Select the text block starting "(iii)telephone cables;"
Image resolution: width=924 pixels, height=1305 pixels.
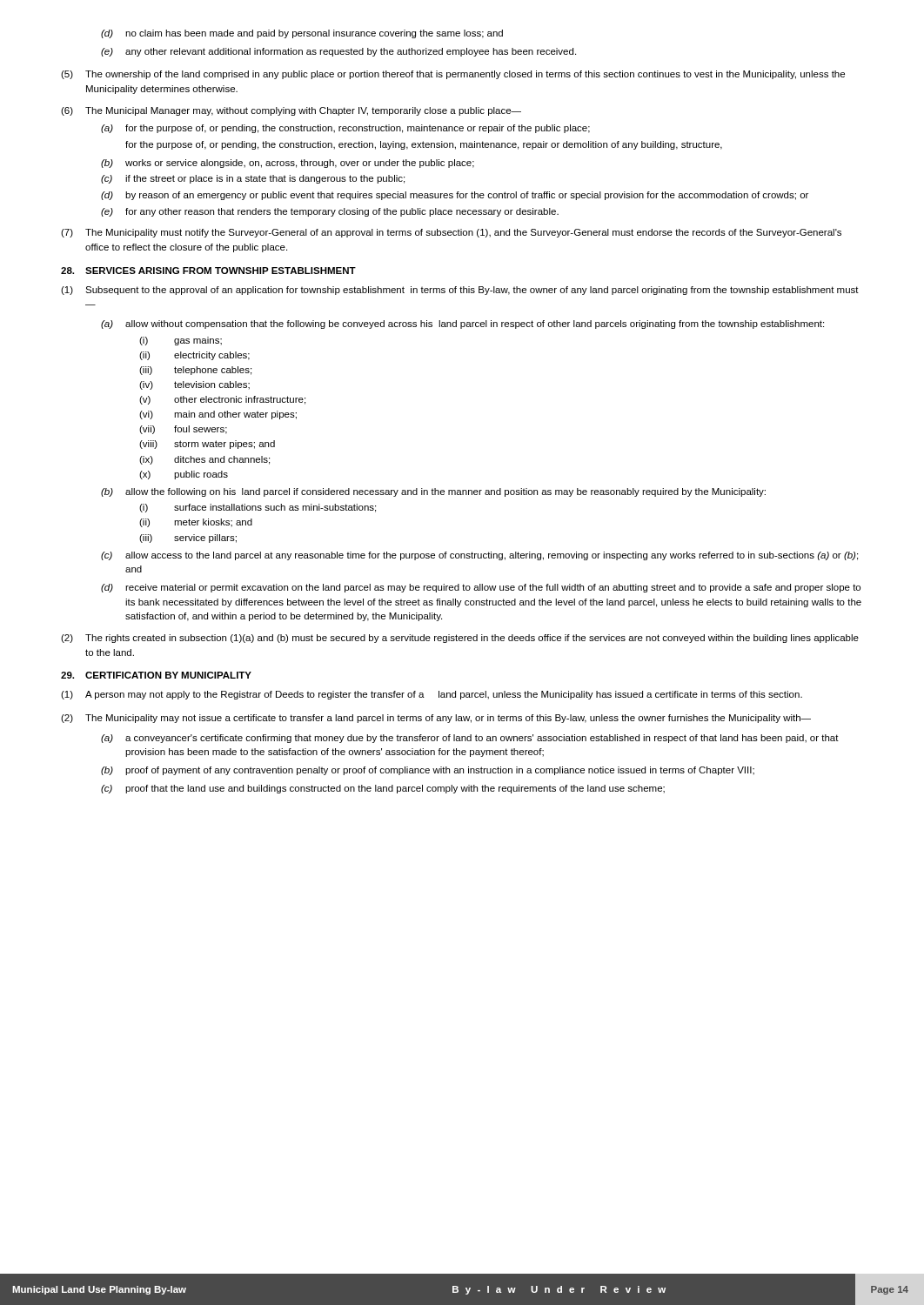[196, 370]
